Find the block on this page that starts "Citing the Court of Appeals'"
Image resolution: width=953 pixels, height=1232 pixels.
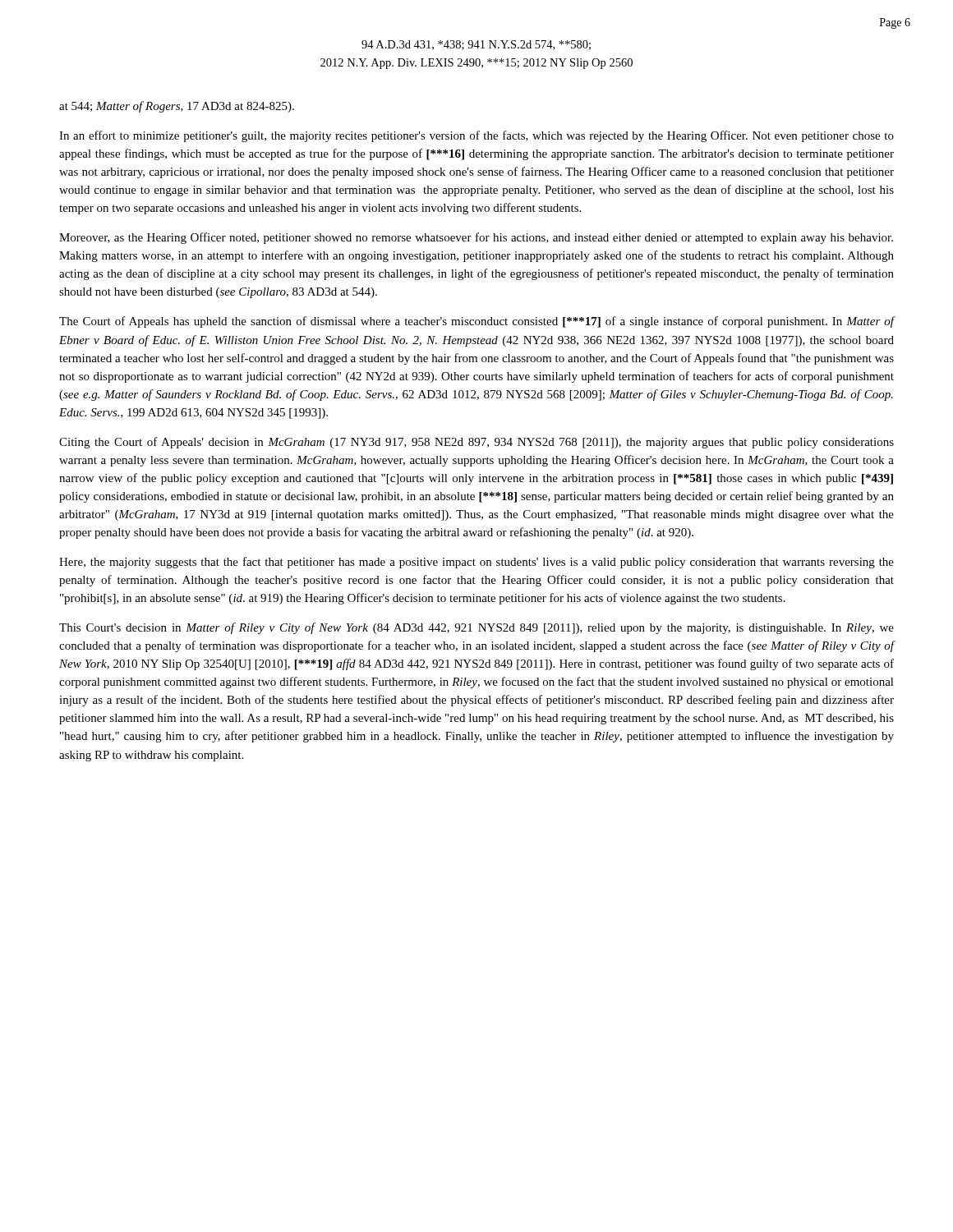coord(476,487)
